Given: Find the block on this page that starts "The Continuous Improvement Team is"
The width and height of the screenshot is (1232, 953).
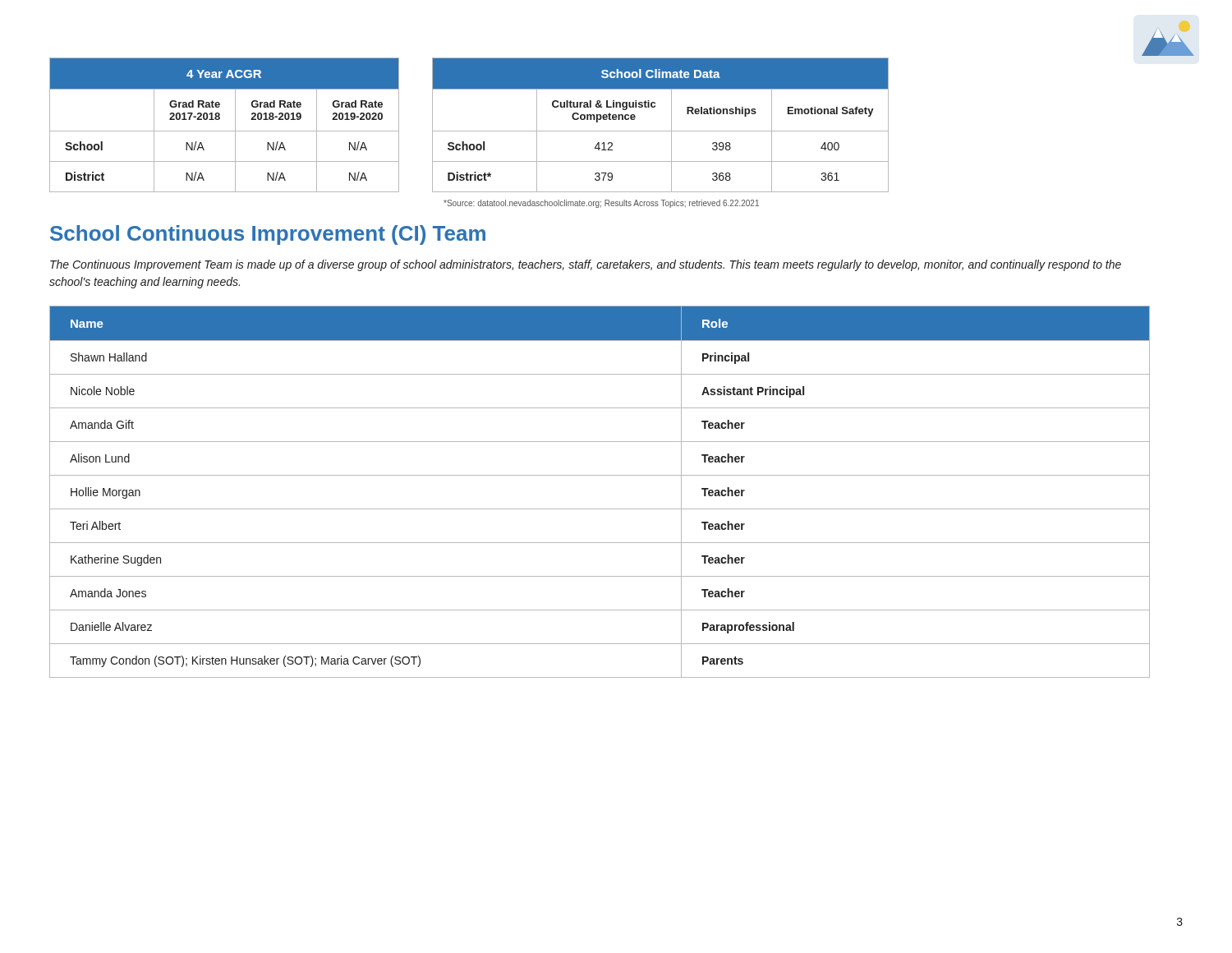Looking at the screenshot, I should click(585, 273).
